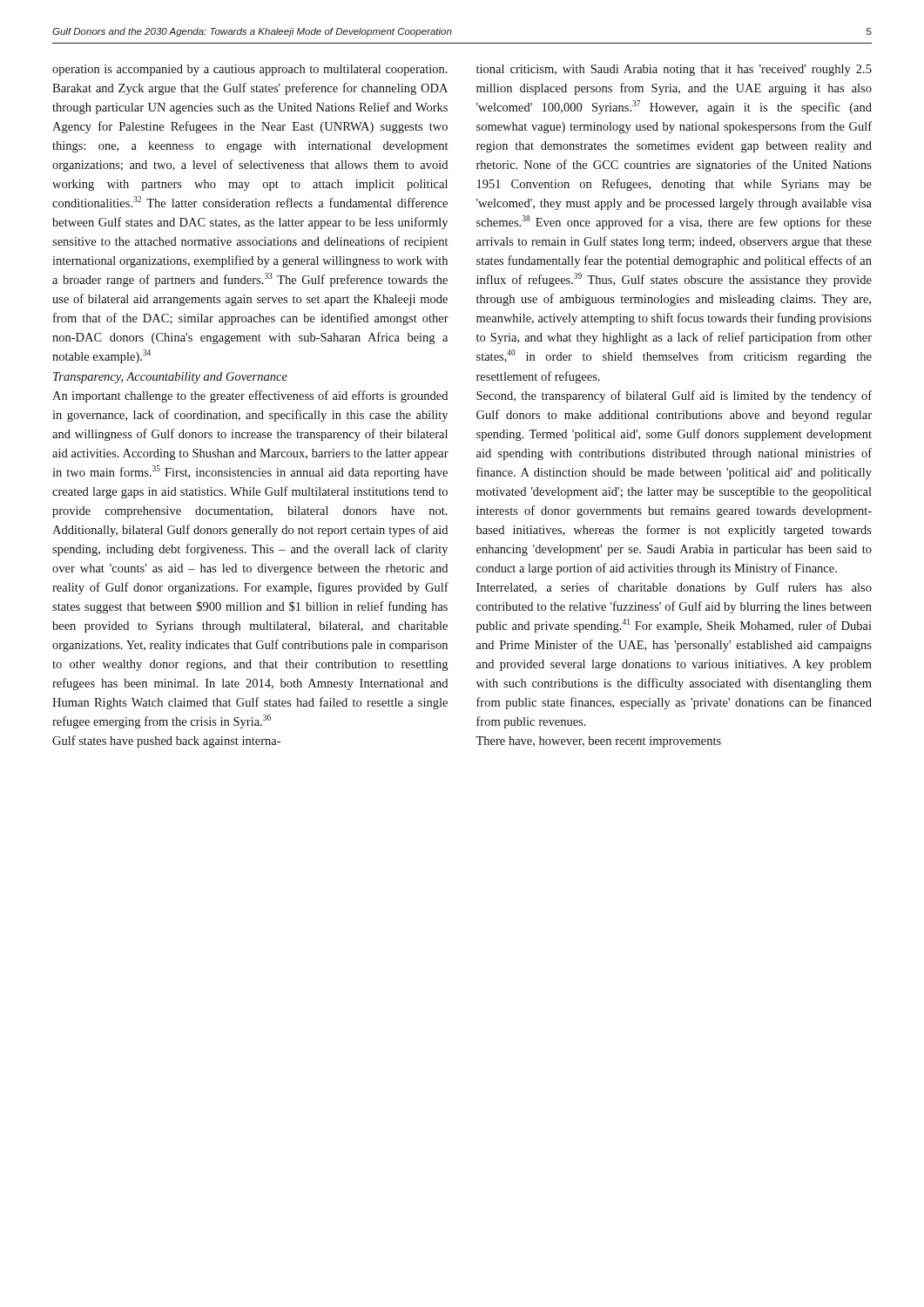Locate the block of text that opens with "An important challenge to"

tap(250, 558)
